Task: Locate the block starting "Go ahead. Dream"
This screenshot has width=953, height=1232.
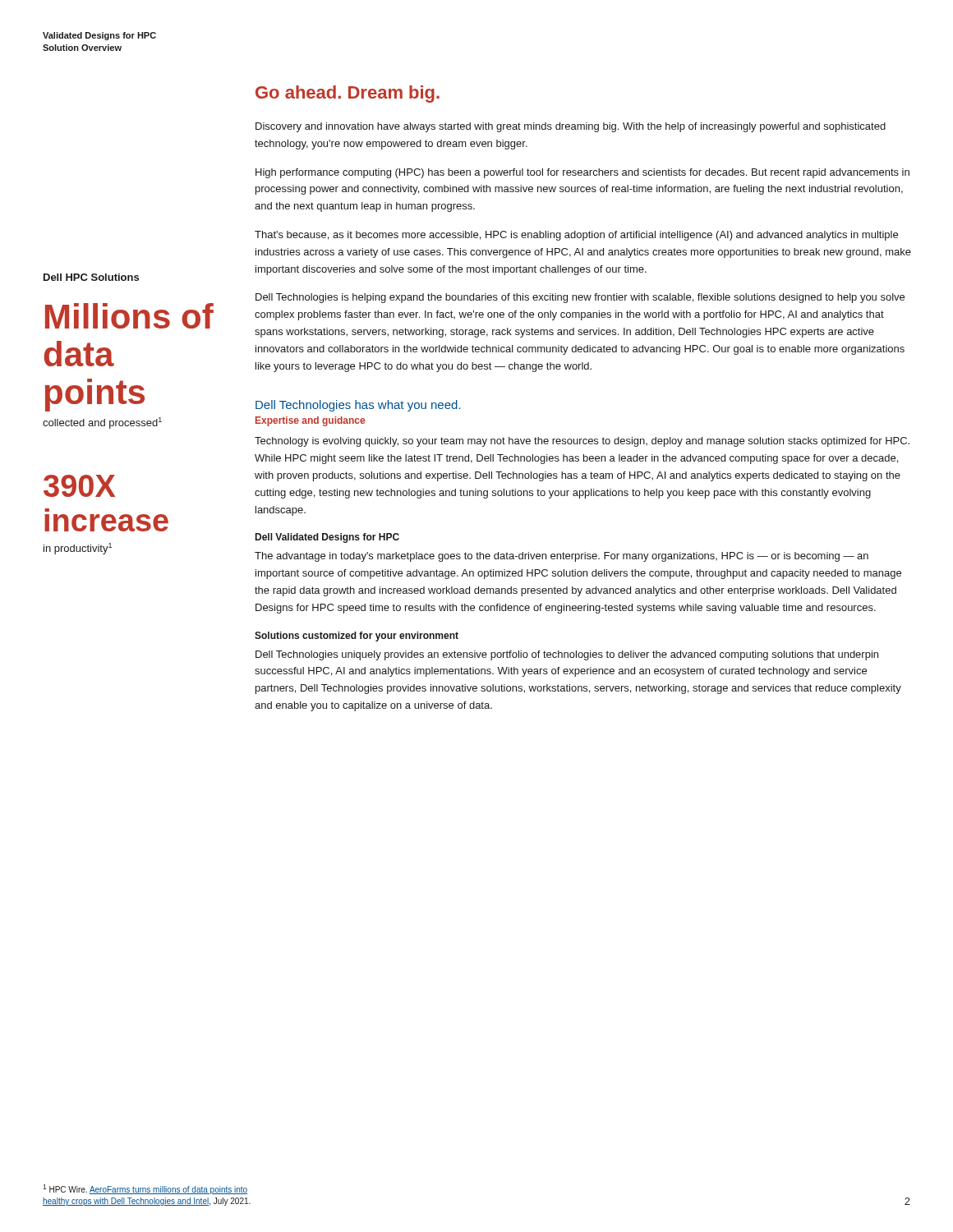Action: point(348,92)
